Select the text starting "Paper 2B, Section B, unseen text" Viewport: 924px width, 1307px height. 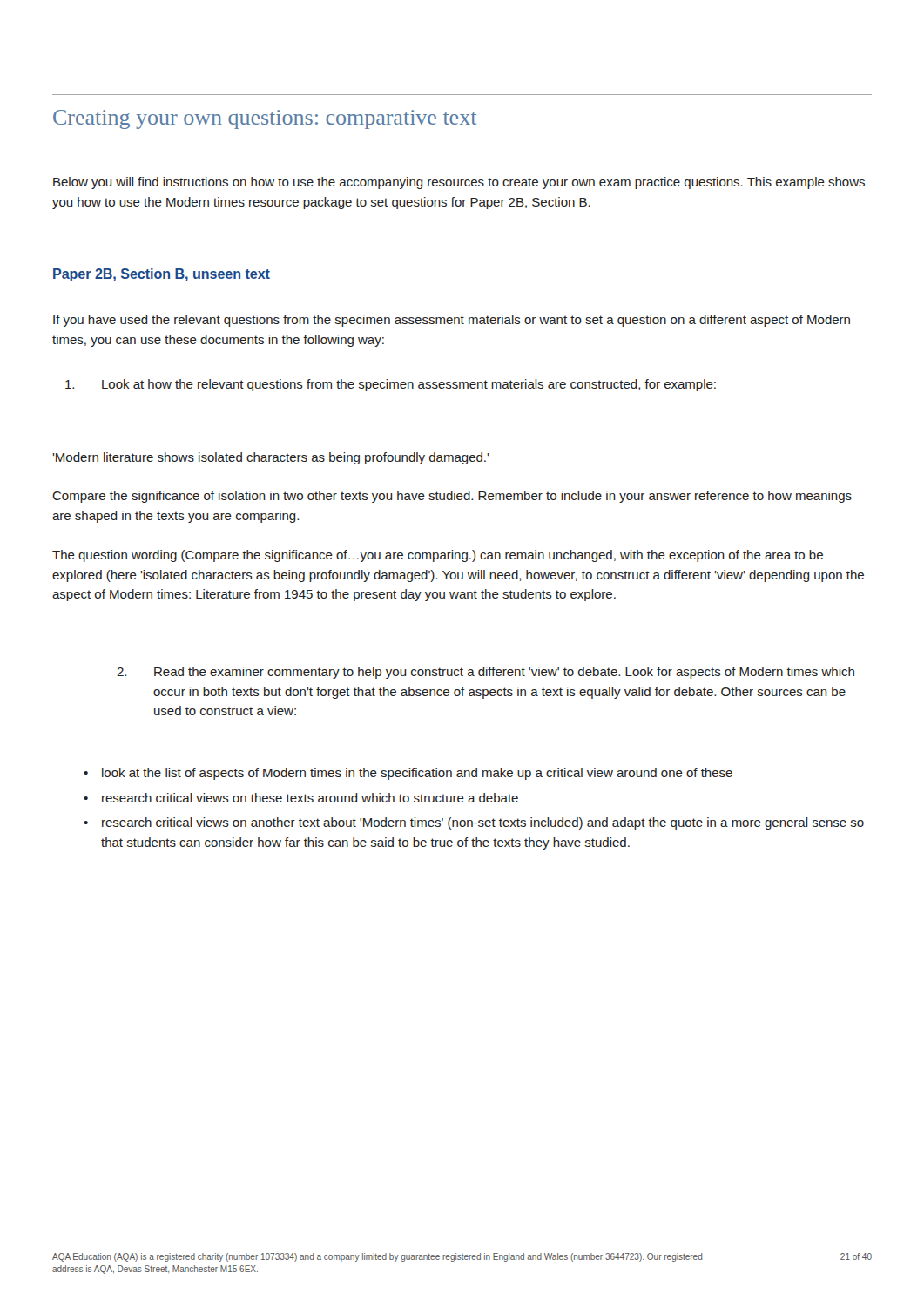click(161, 274)
